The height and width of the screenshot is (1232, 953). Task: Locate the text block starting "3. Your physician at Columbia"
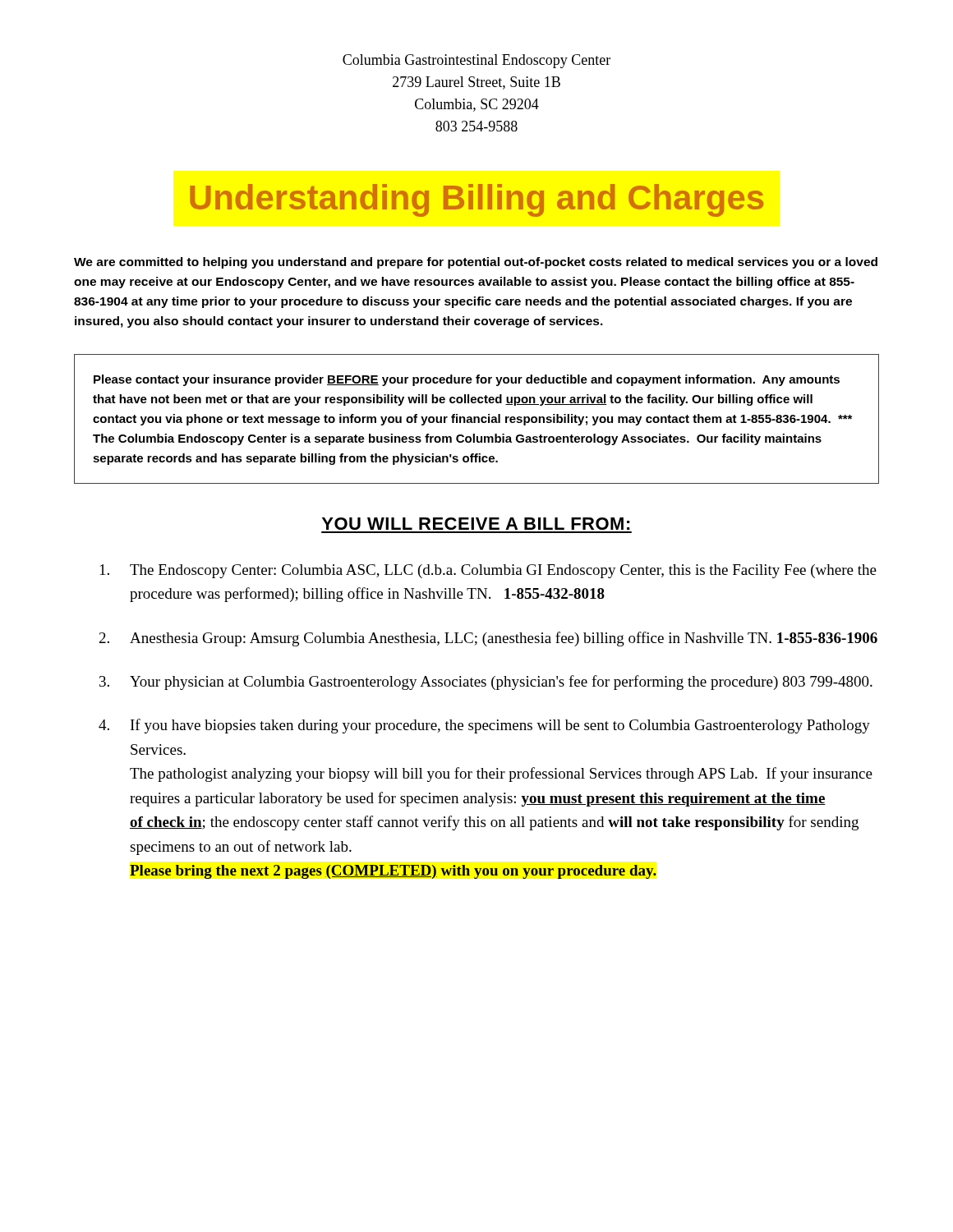pyautogui.click(x=489, y=681)
